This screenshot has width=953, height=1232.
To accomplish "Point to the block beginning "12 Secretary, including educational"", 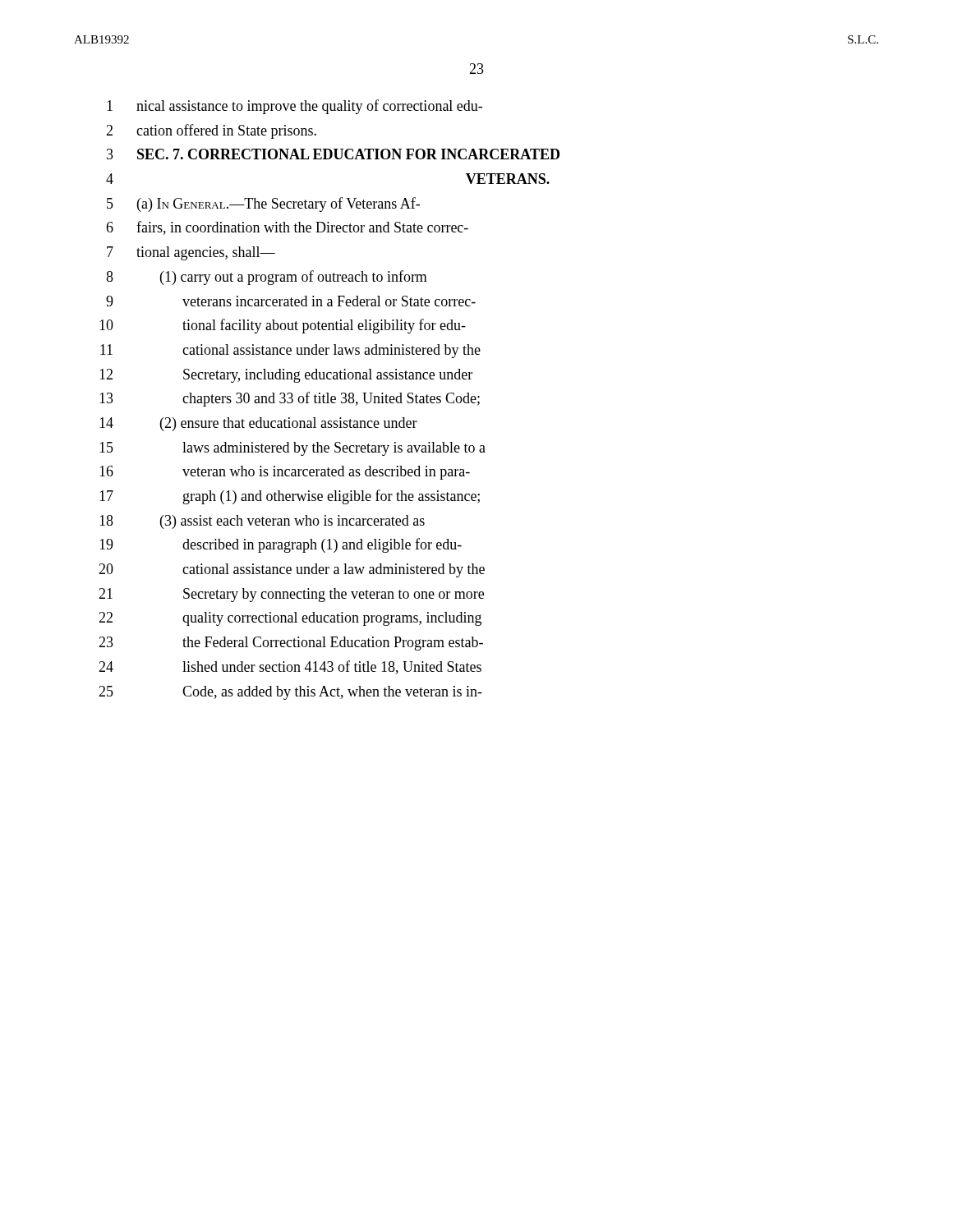I will (476, 375).
